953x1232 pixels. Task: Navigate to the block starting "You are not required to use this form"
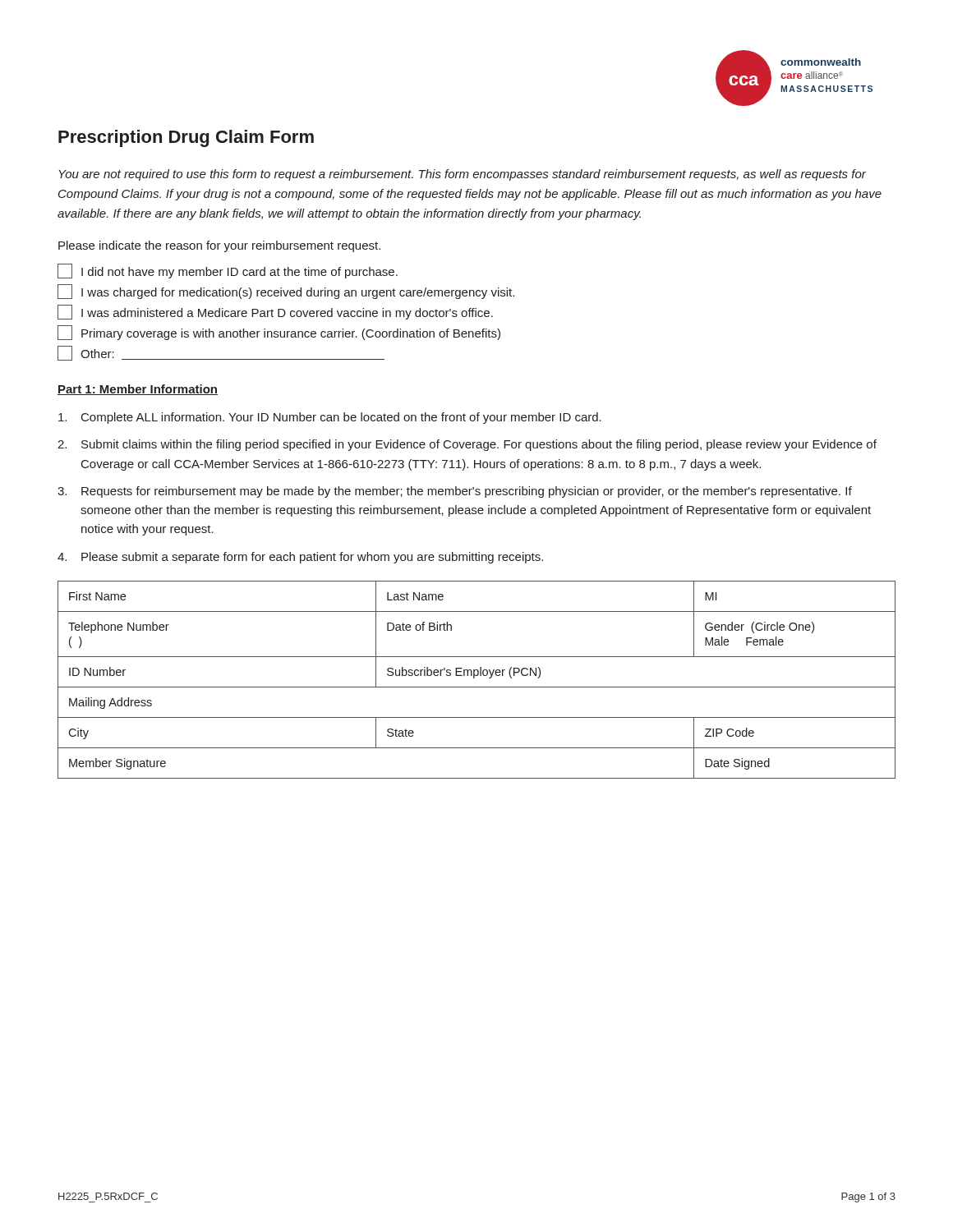[x=469, y=193]
